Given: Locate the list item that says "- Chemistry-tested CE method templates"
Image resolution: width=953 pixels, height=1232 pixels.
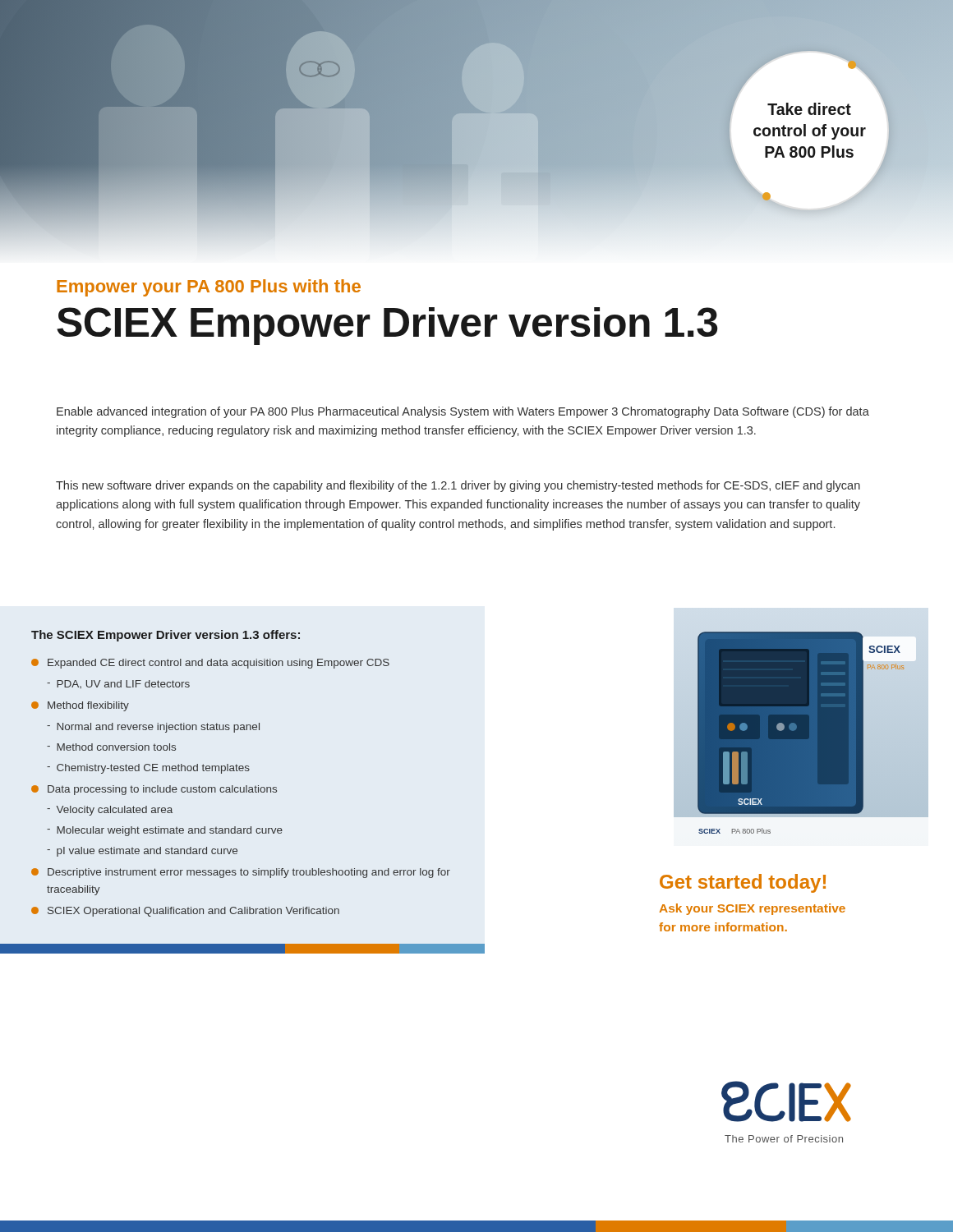Looking at the screenshot, I should point(148,768).
